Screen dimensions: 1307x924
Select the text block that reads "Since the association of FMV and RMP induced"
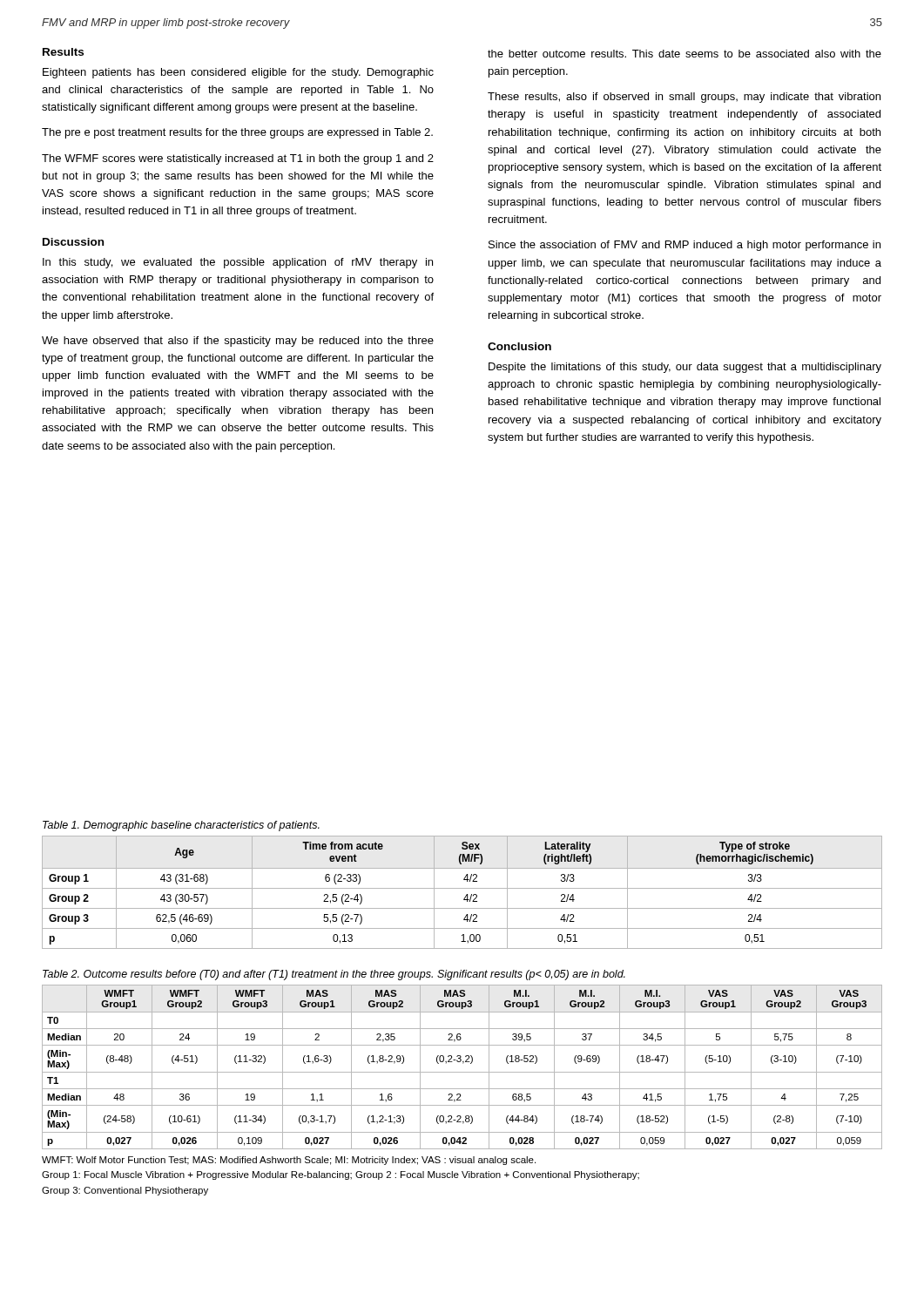click(684, 280)
